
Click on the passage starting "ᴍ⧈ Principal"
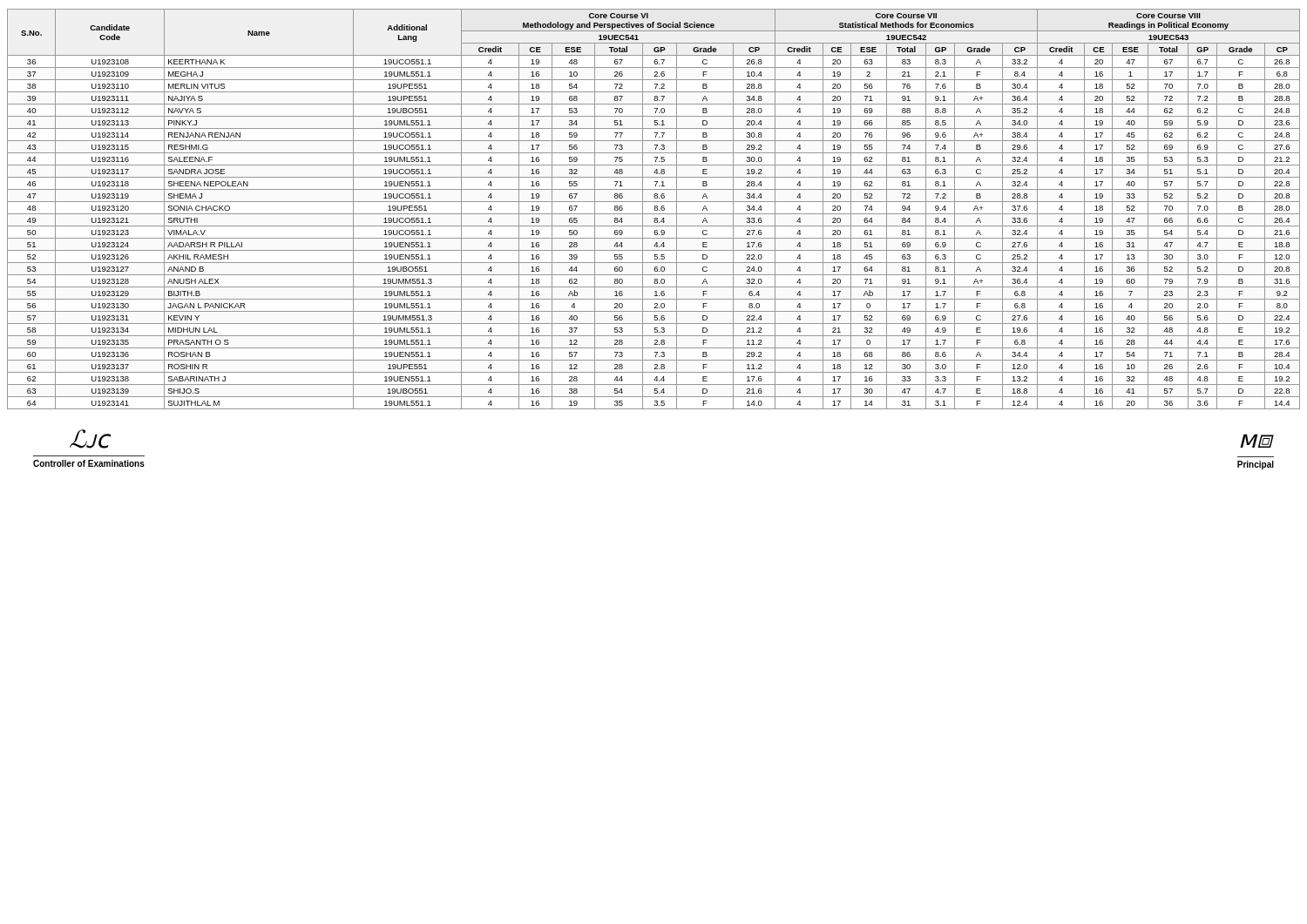click(x=1256, y=447)
